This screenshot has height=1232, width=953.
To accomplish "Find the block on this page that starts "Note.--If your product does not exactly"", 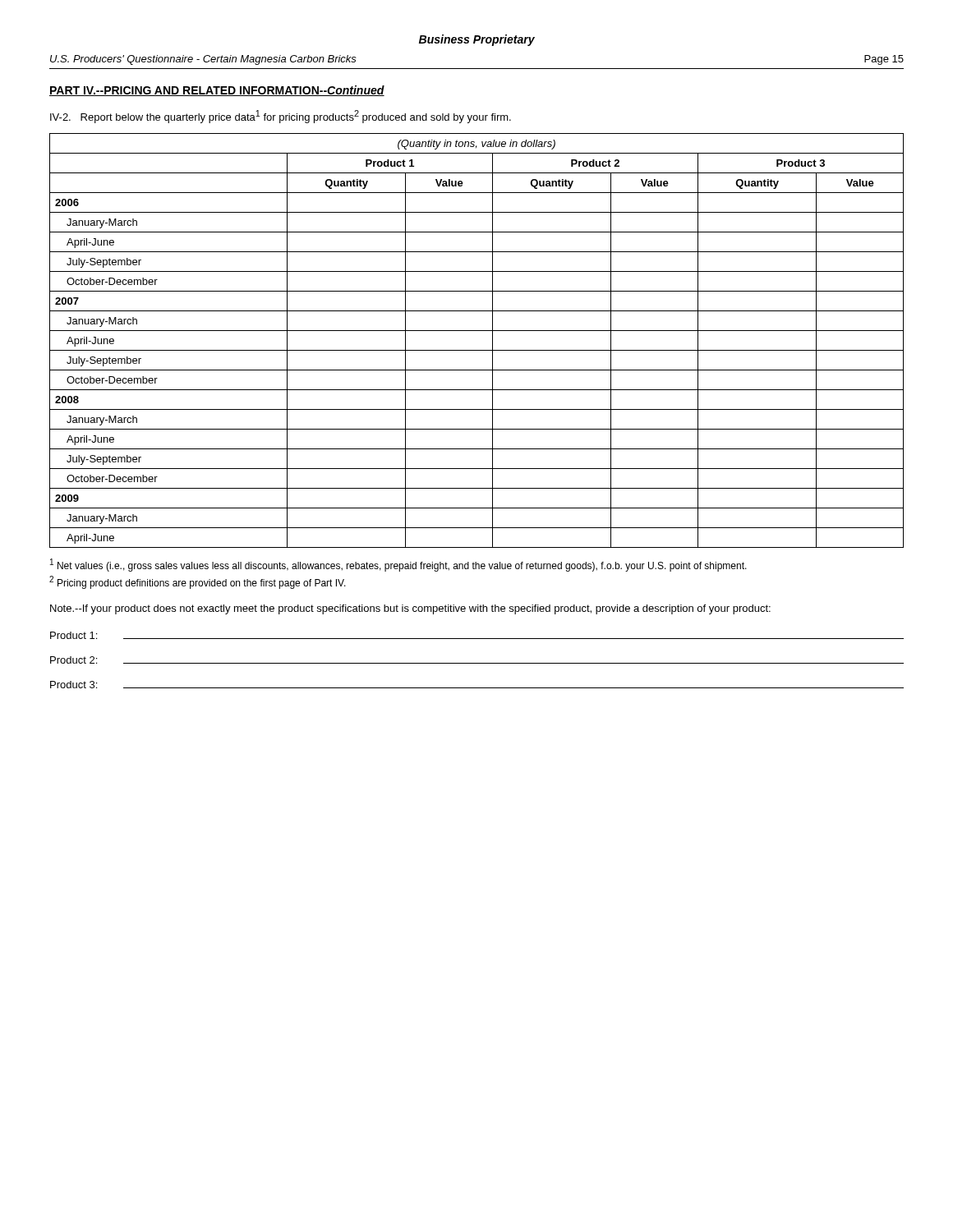I will (x=410, y=608).
